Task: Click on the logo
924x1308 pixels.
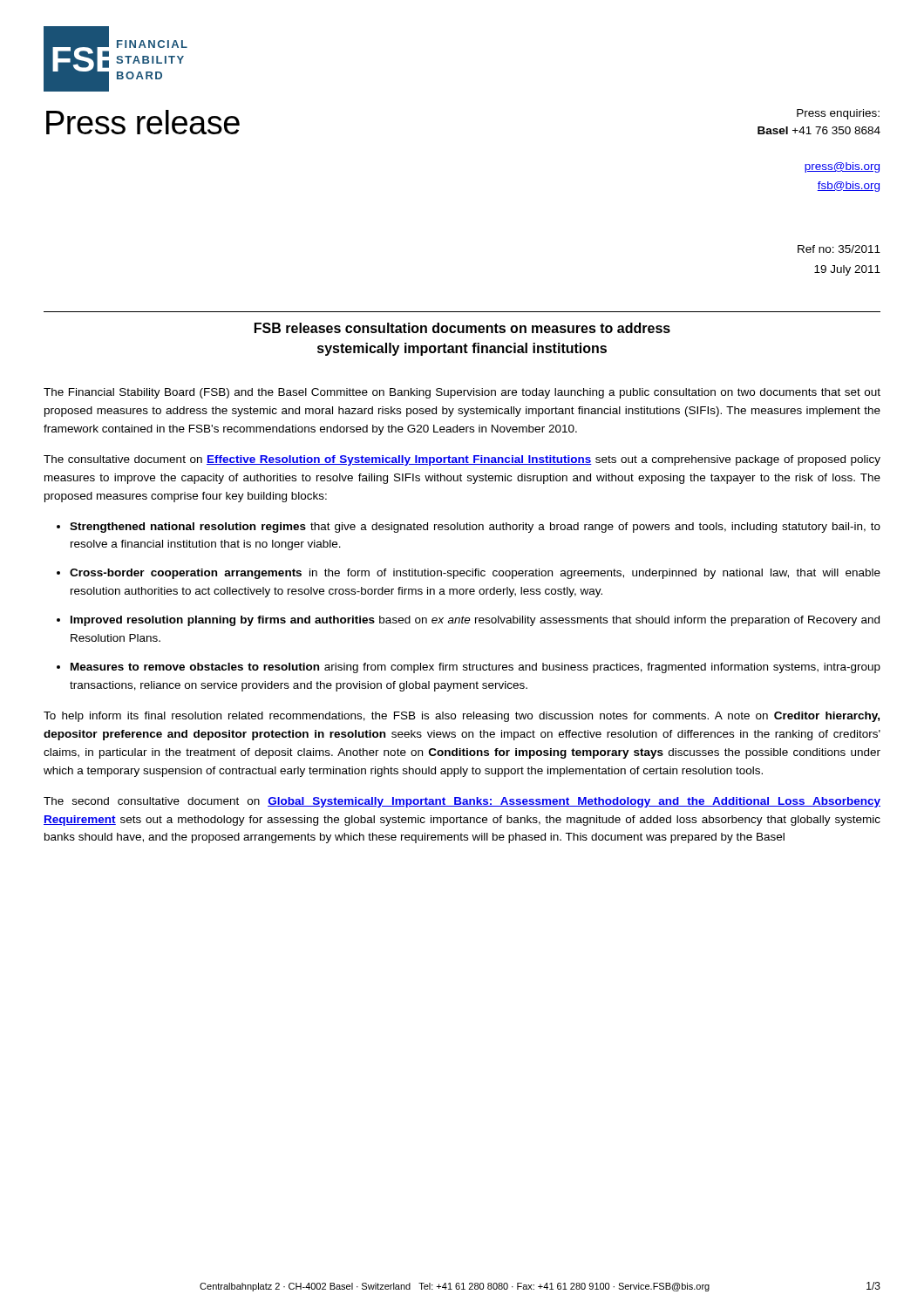Action: tap(129, 59)
